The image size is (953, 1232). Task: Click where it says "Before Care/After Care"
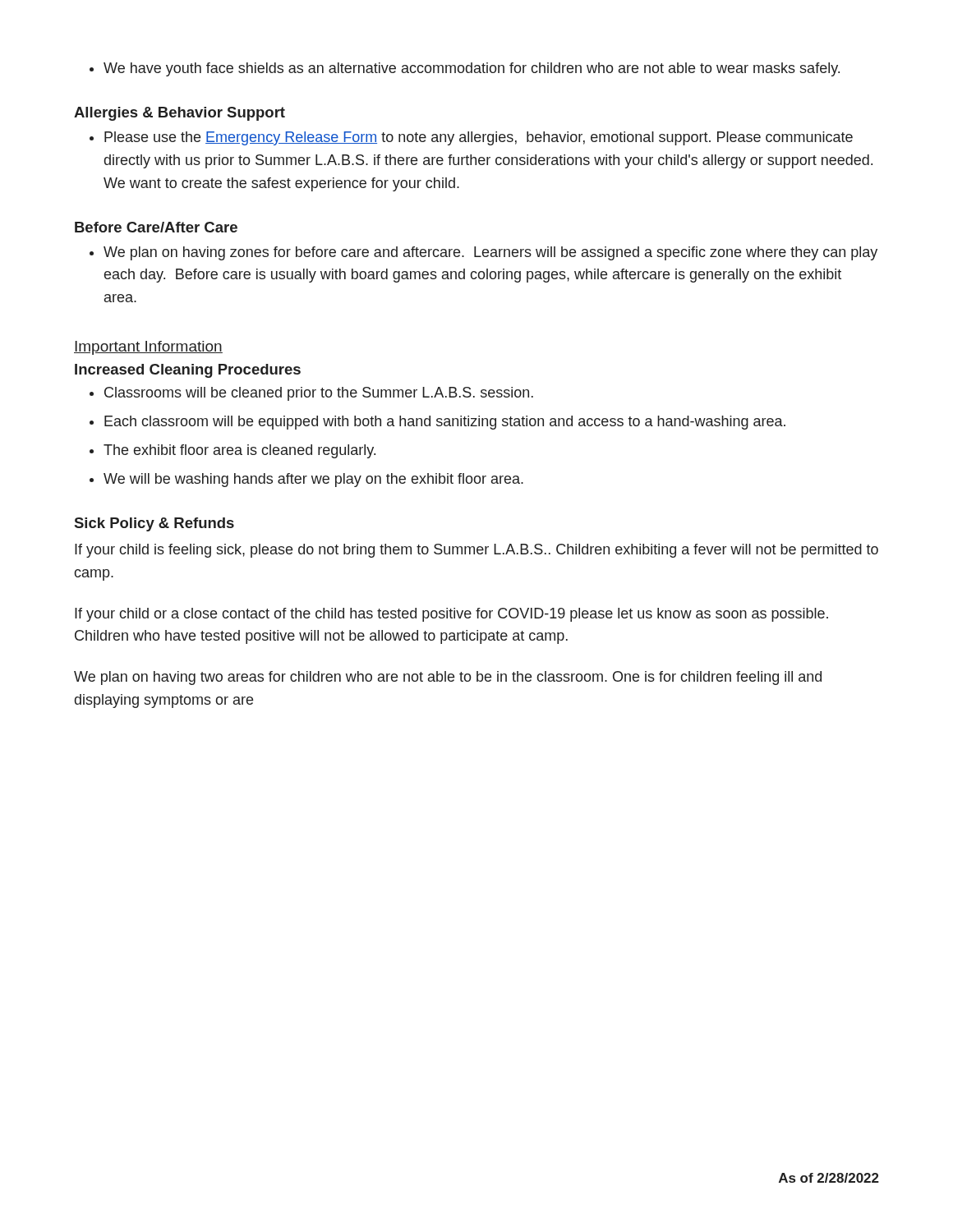coord(156,227)
